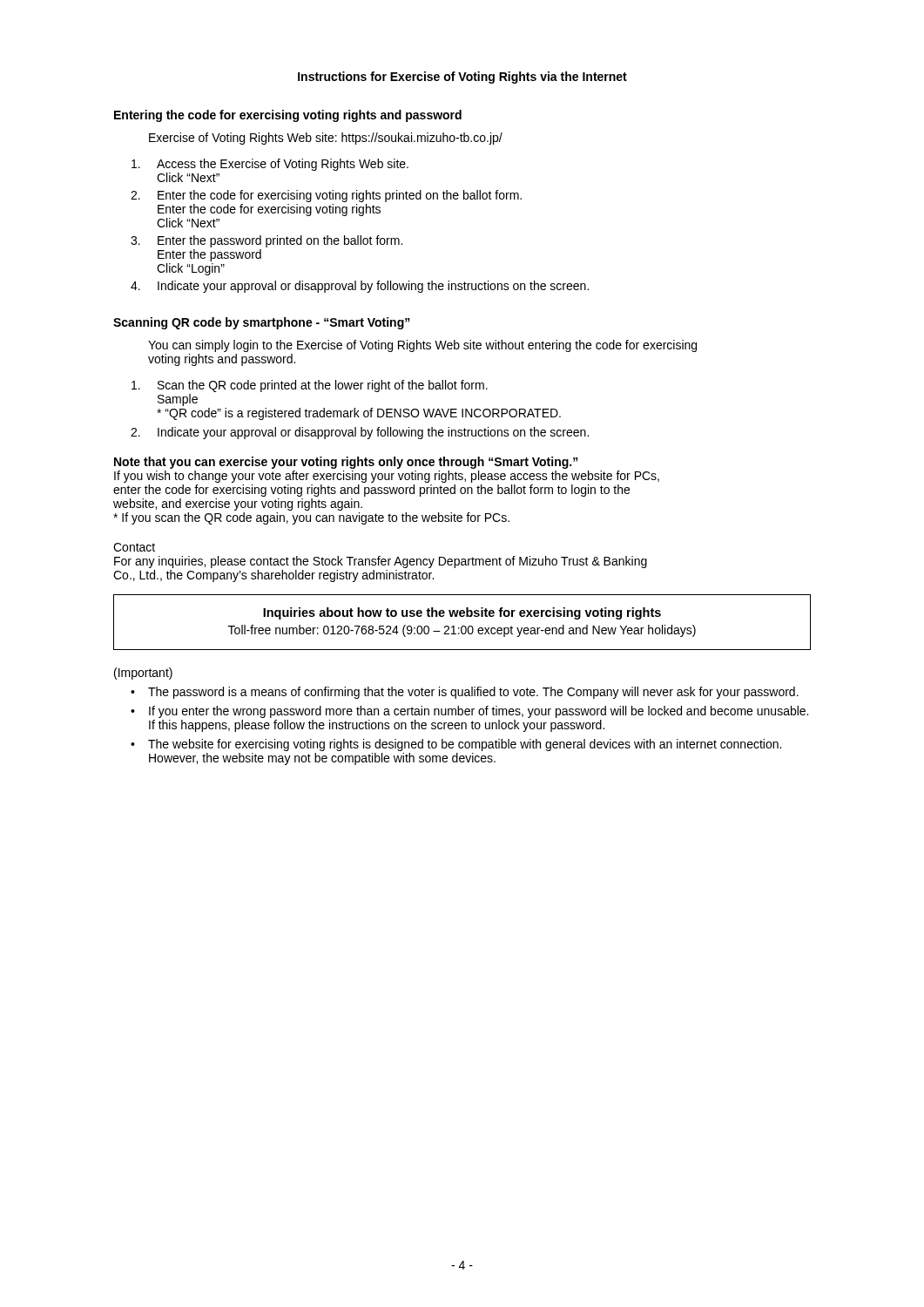Click a table
924x1307 pixels.
point(462,622)
